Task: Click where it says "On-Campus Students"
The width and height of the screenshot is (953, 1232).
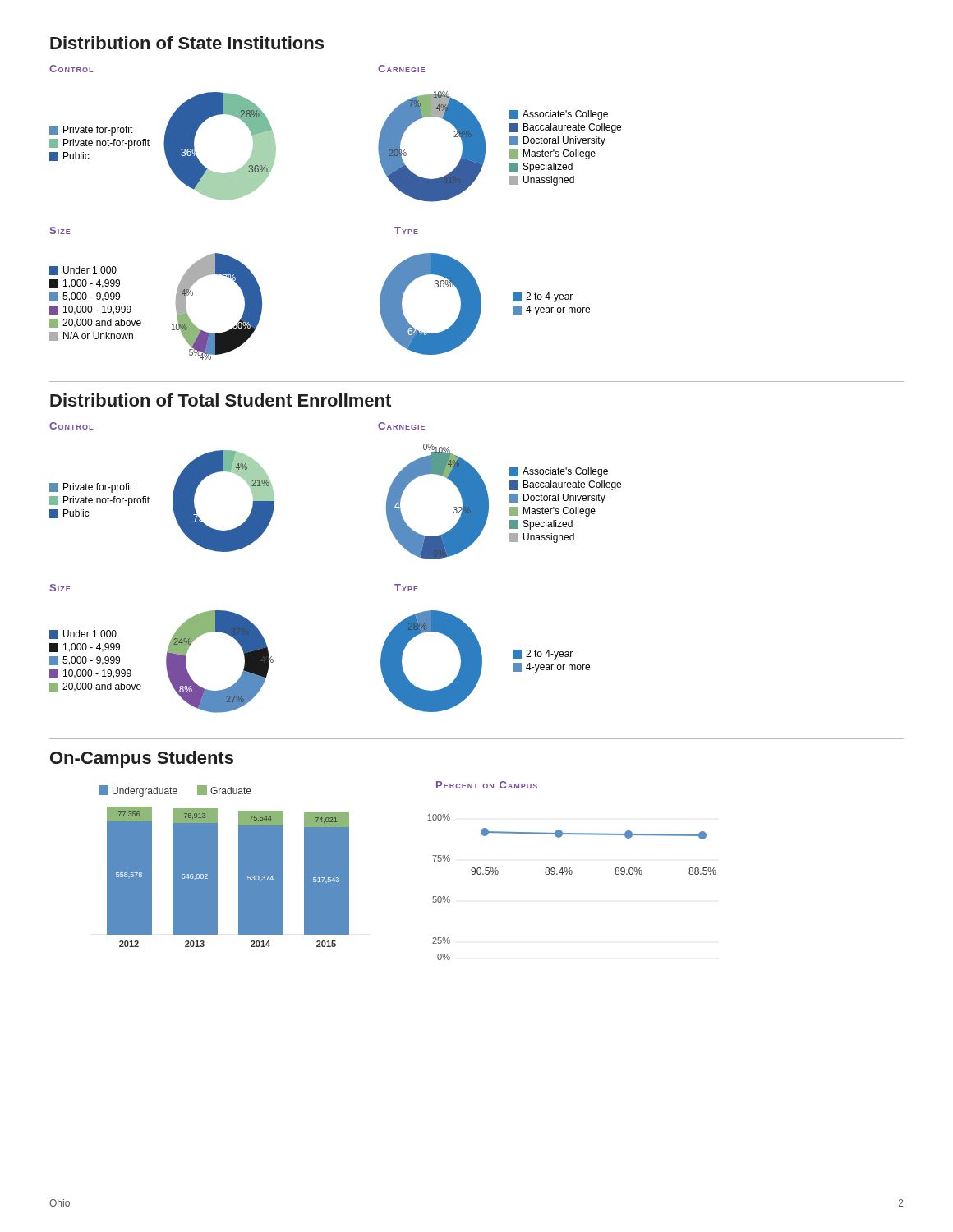Action: point(142,758)
